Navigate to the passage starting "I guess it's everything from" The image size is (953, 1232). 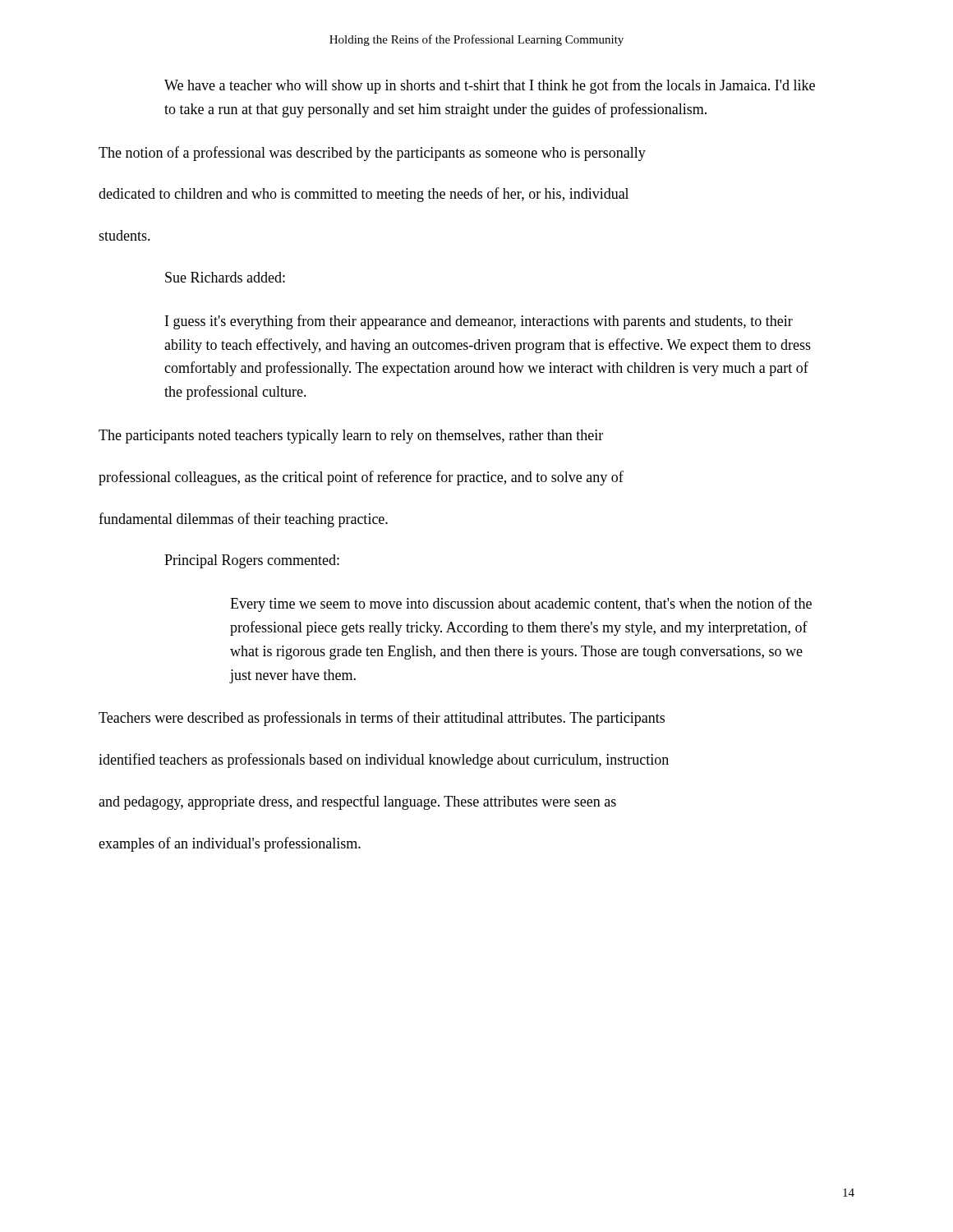click(x=493, y=357)
